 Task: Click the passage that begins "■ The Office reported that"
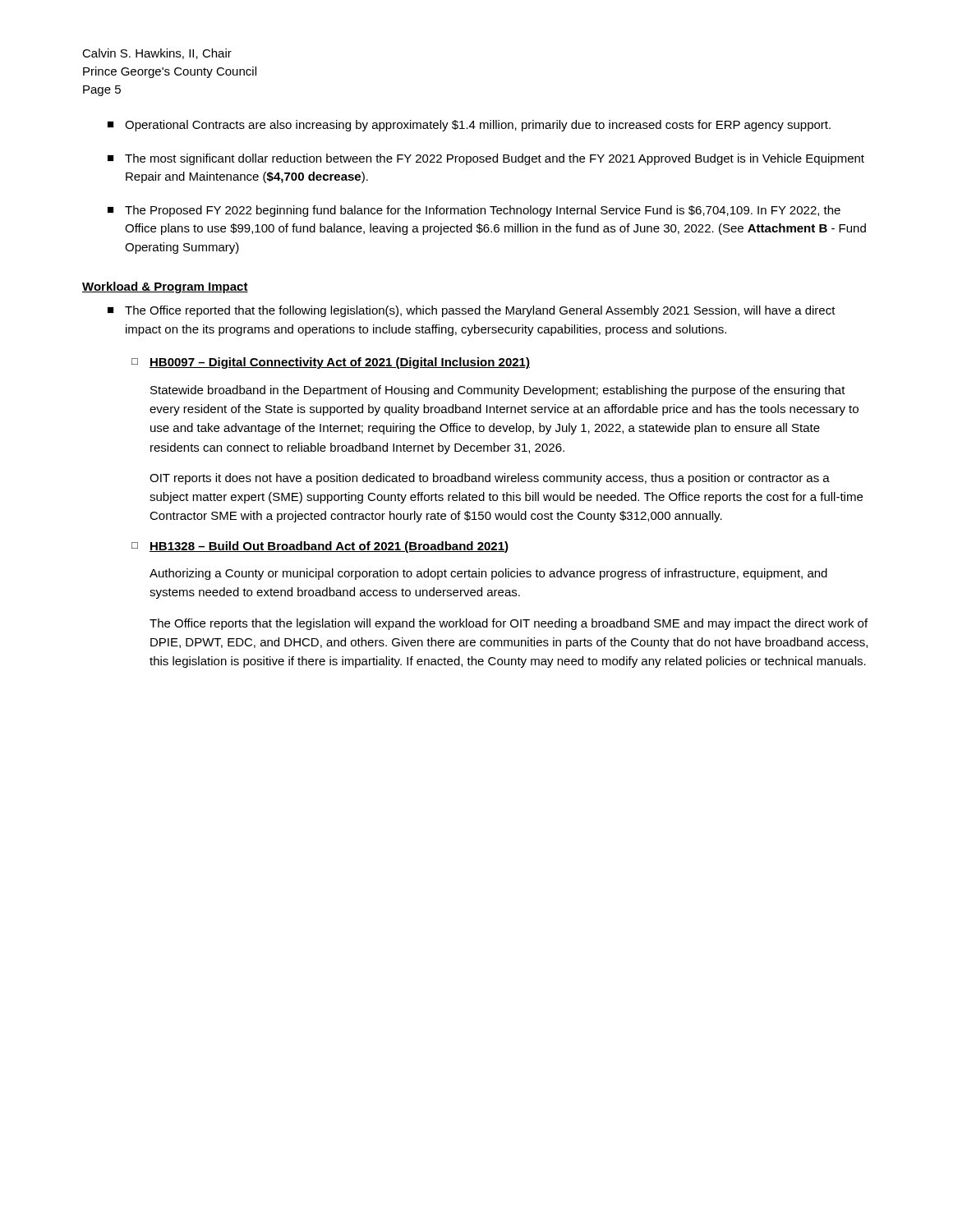pyautogui.click(x=489, y=320)
